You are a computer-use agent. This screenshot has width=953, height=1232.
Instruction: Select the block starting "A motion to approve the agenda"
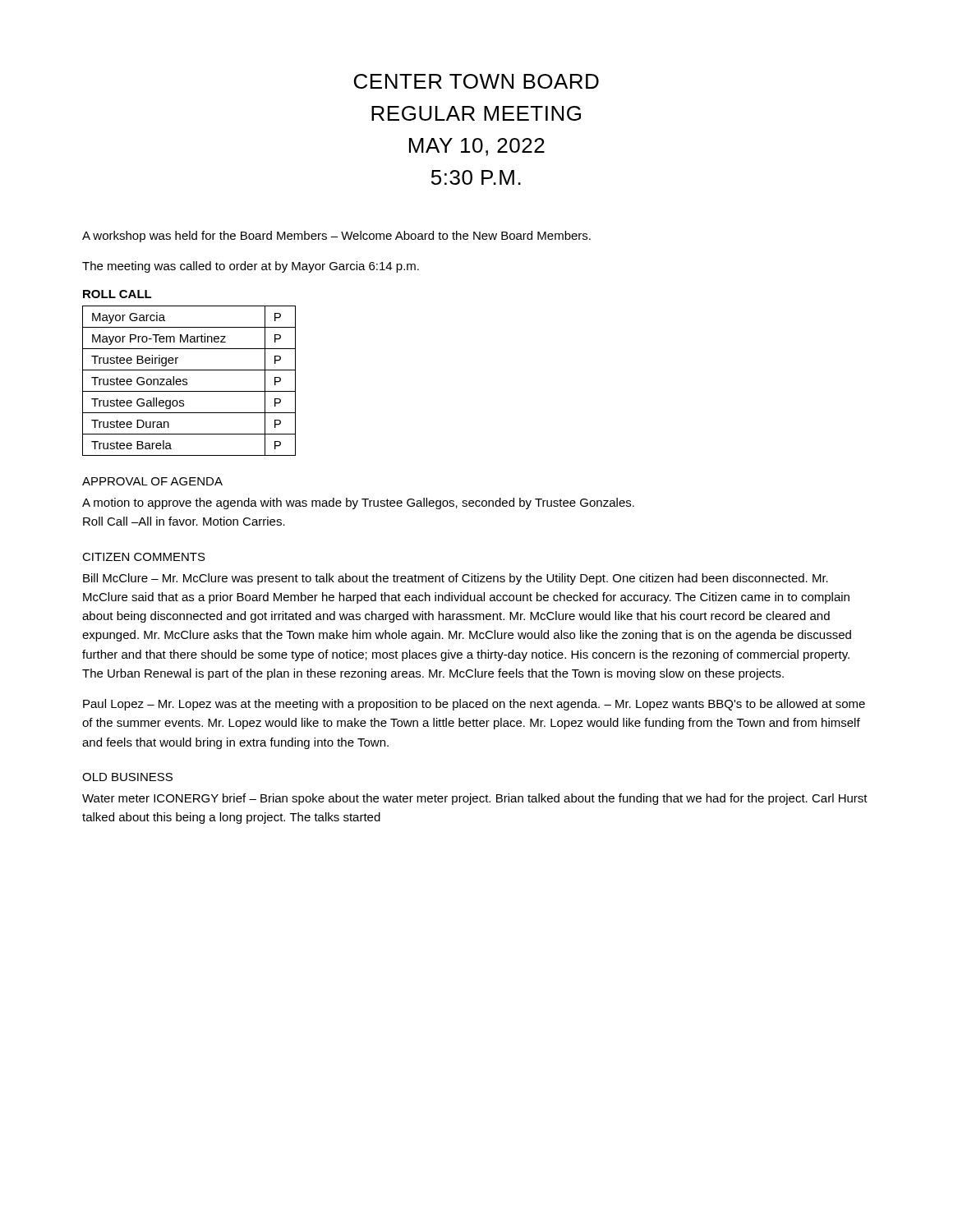(x=359, y=512)
